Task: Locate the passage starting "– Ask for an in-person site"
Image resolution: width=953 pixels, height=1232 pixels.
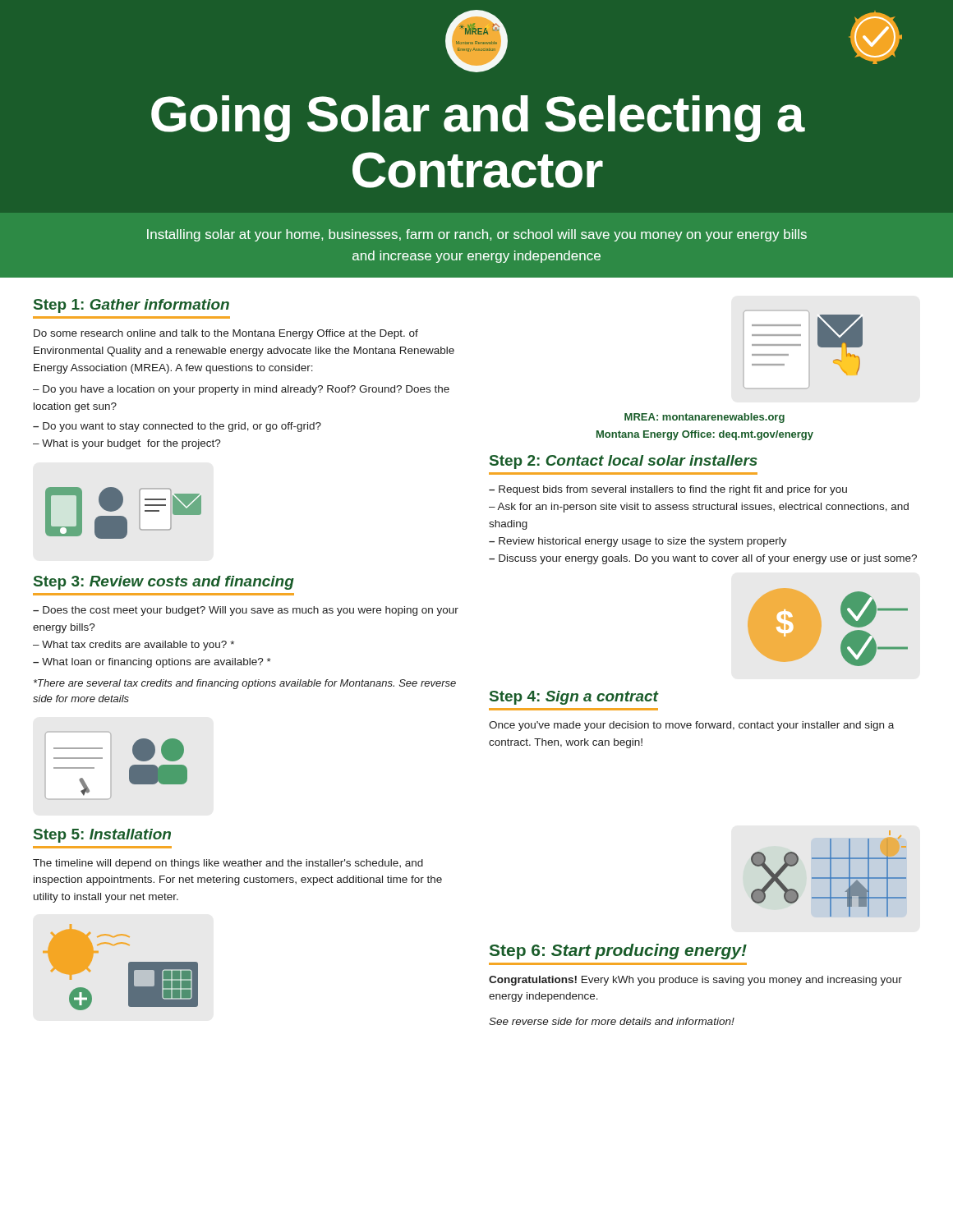Action: tap(699, 515)
